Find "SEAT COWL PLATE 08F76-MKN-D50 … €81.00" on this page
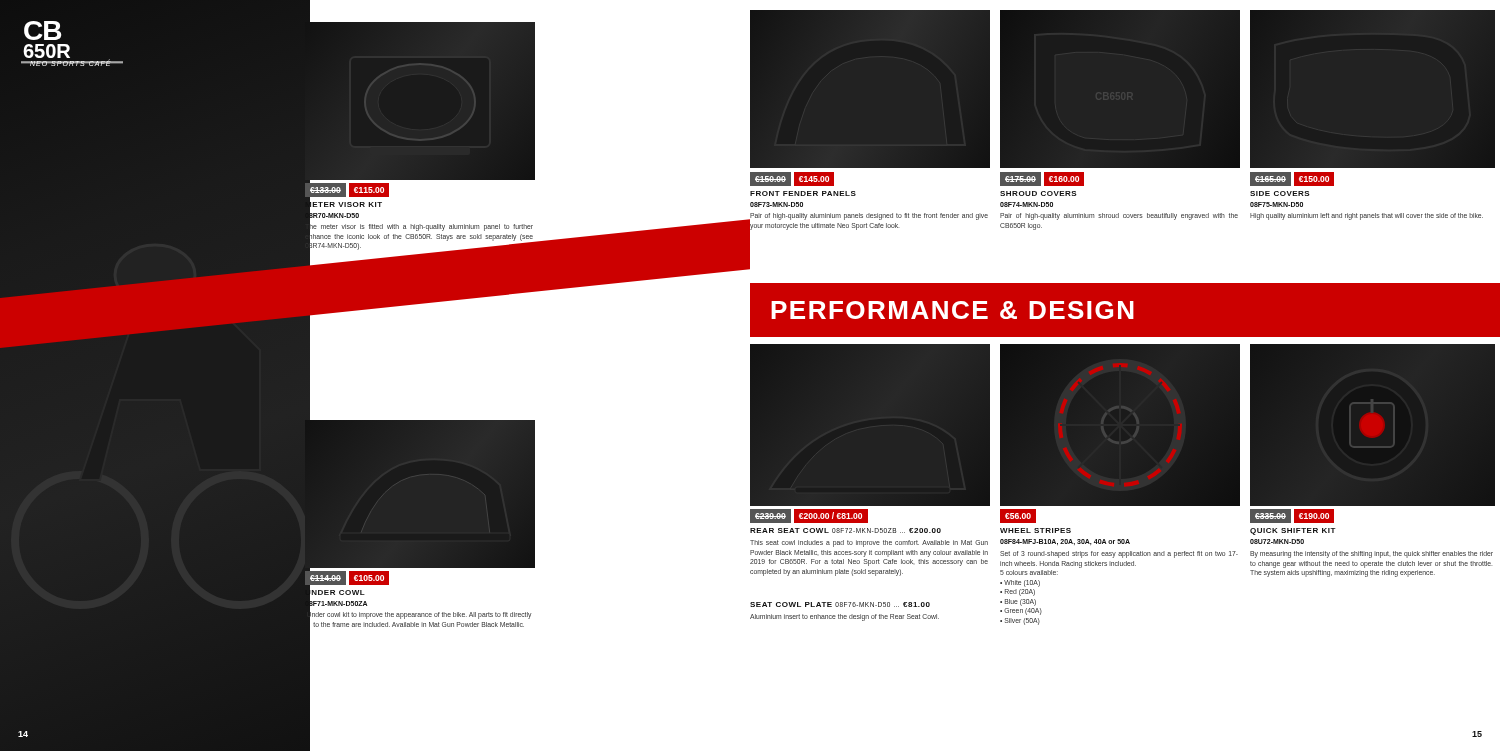This screenshot has width=1500, height=751. tap(870, 604)
